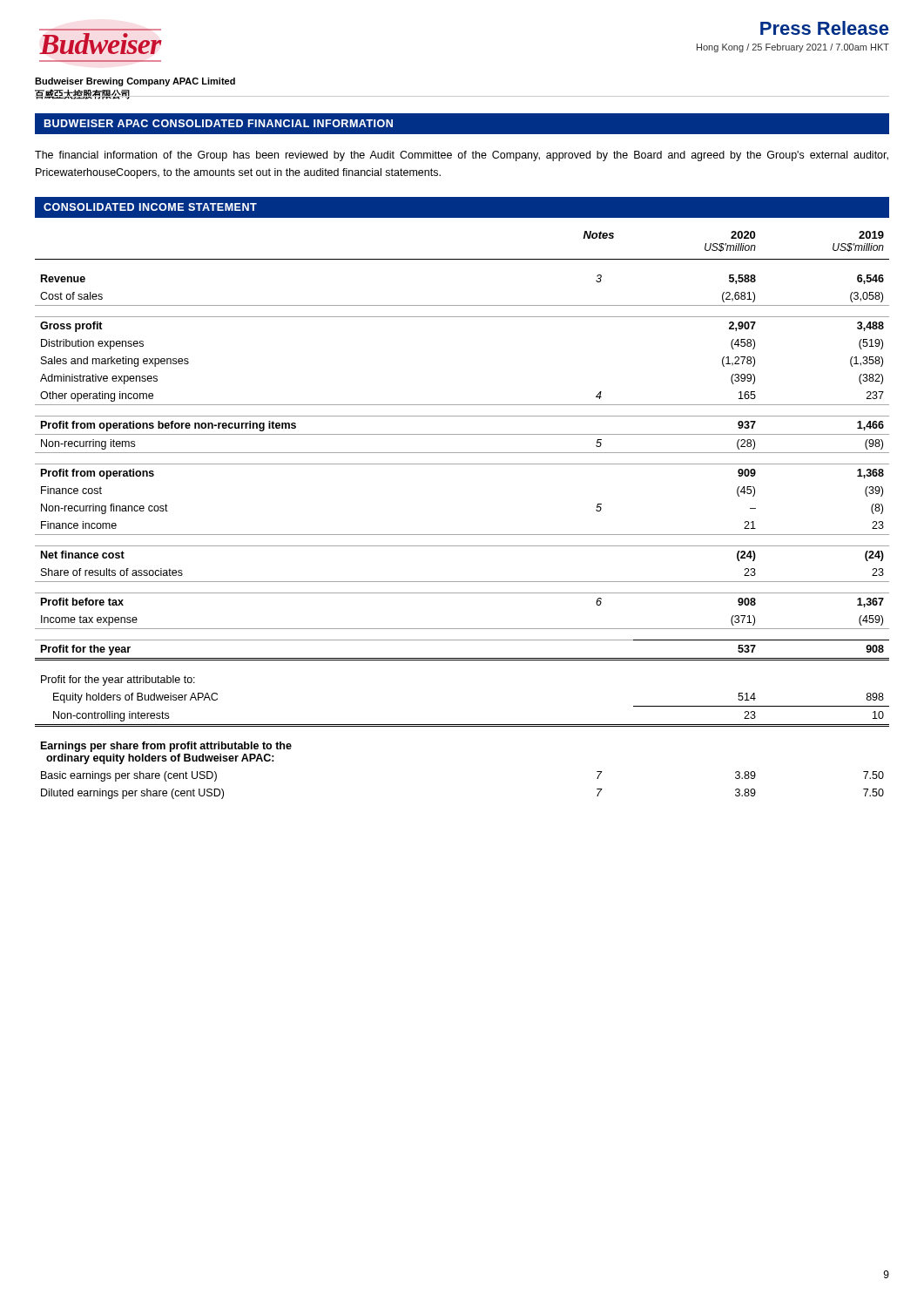Image resolution: width=924 pixels, height=1307 pixels.
Task: Find the text block starting "The financial information of"
Action: click(x=462, y=164)
